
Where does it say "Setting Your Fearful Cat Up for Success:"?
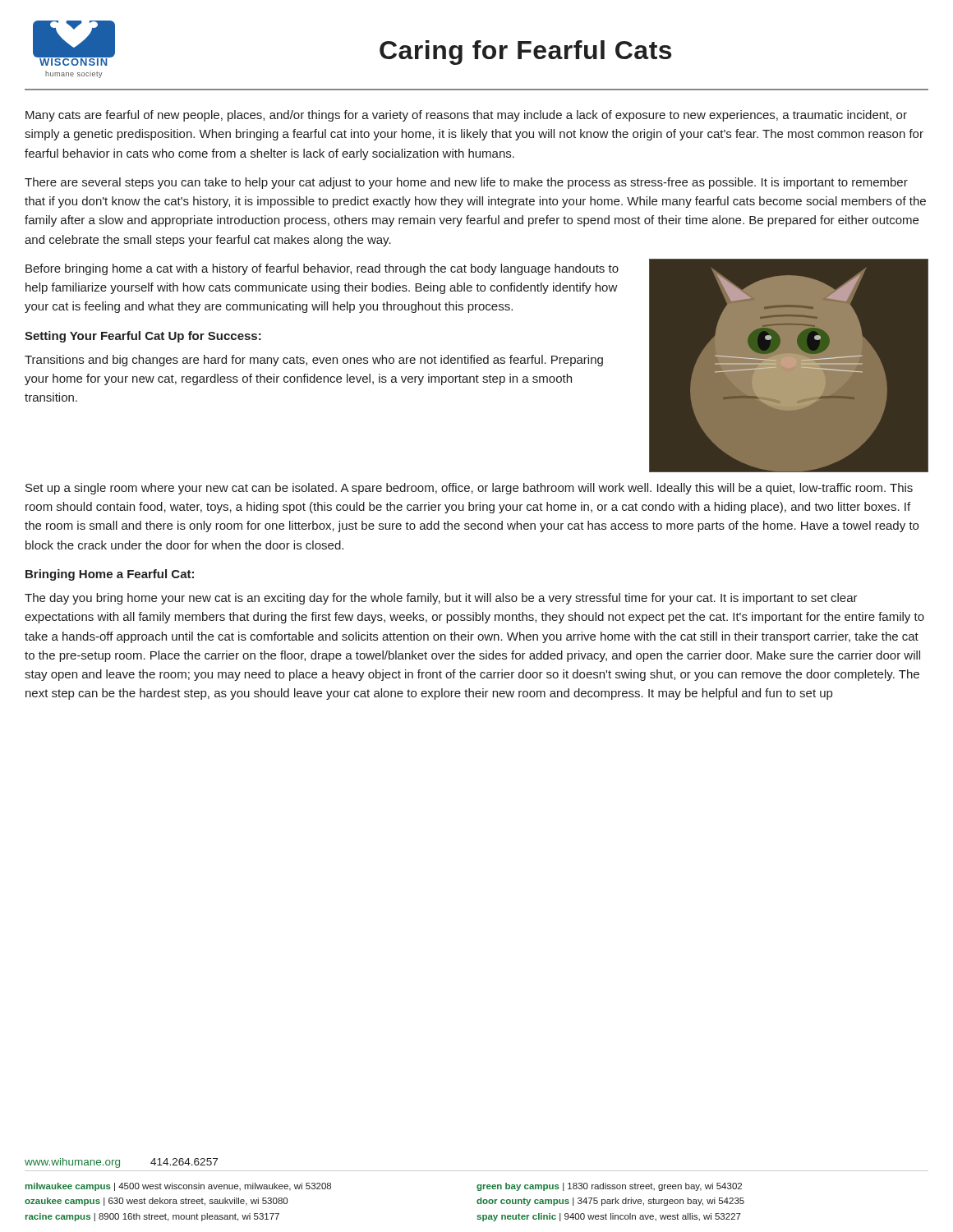coord(143,337)
